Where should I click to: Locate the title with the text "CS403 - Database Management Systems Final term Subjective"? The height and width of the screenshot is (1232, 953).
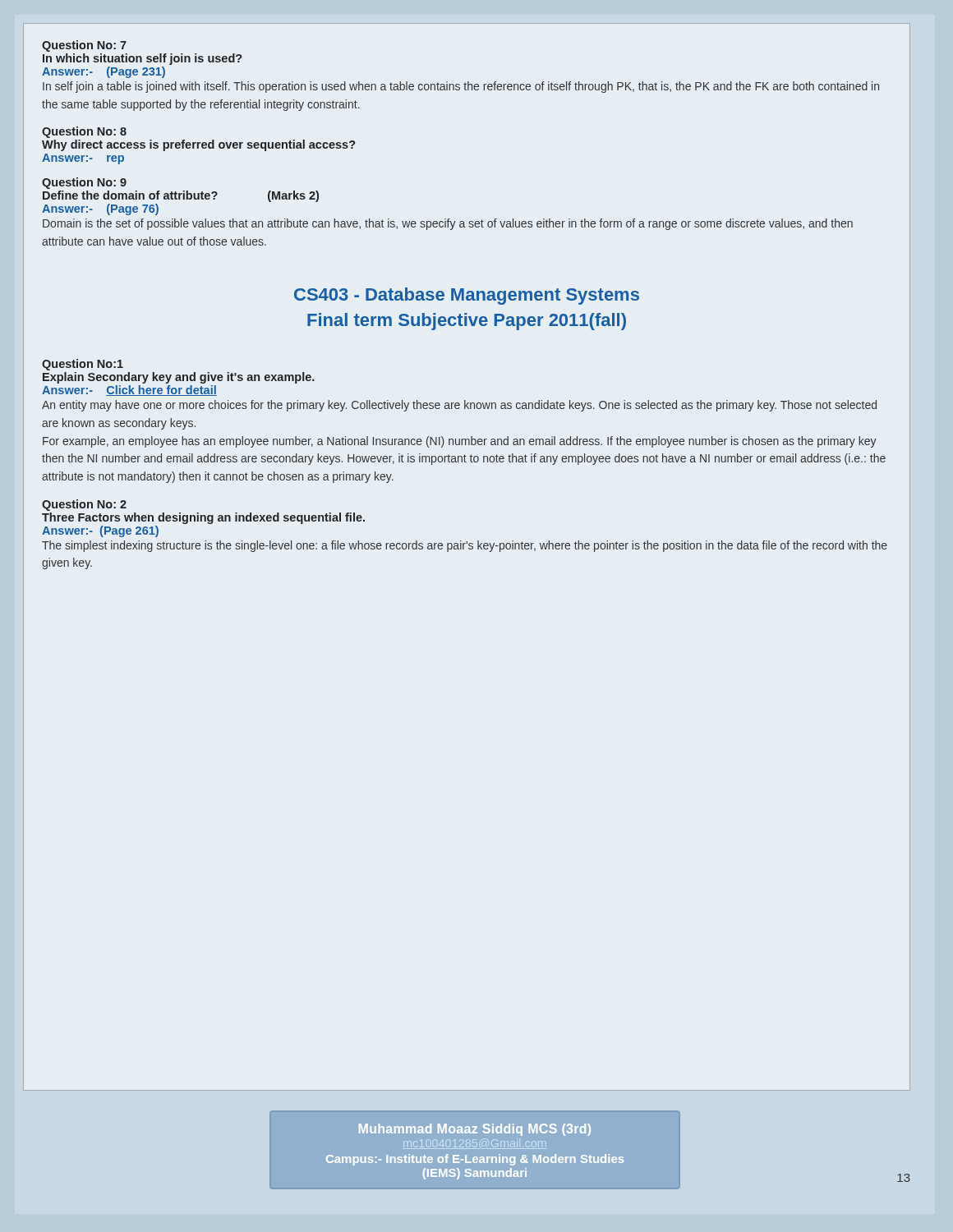467,308
